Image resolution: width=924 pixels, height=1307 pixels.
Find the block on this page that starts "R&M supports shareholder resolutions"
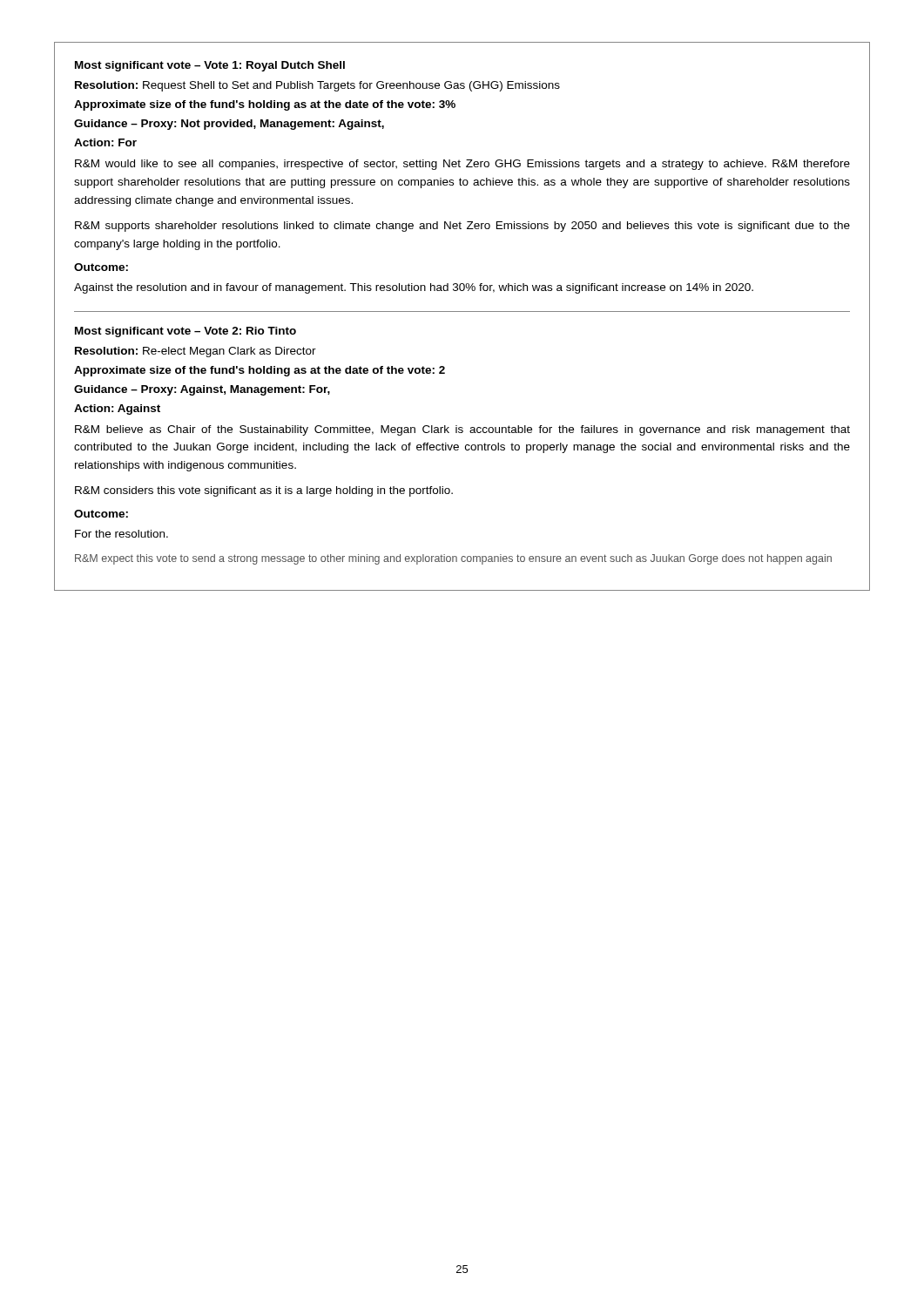coord(462,234)
